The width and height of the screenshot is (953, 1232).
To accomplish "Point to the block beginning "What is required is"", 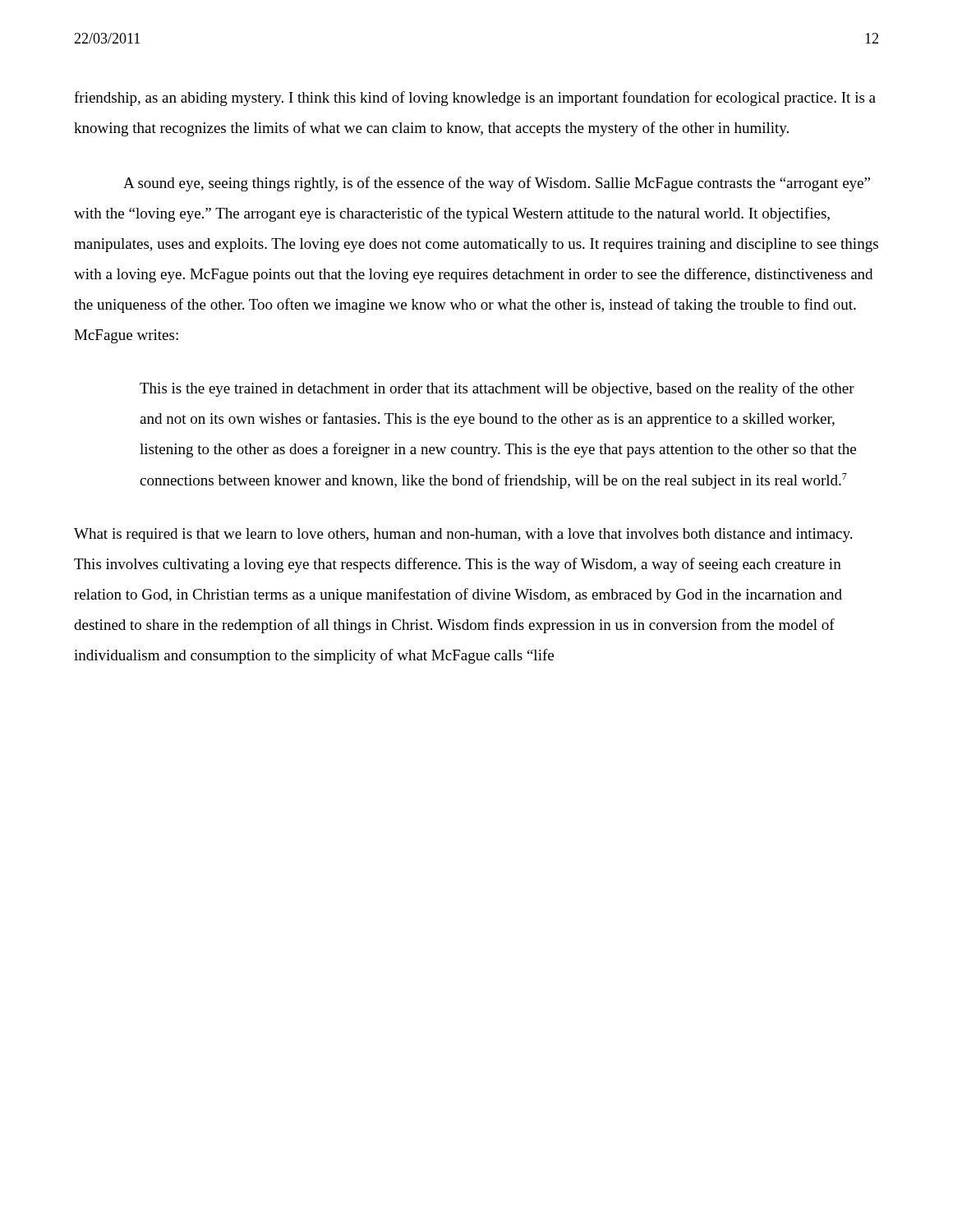I will [x=464, y=594].
